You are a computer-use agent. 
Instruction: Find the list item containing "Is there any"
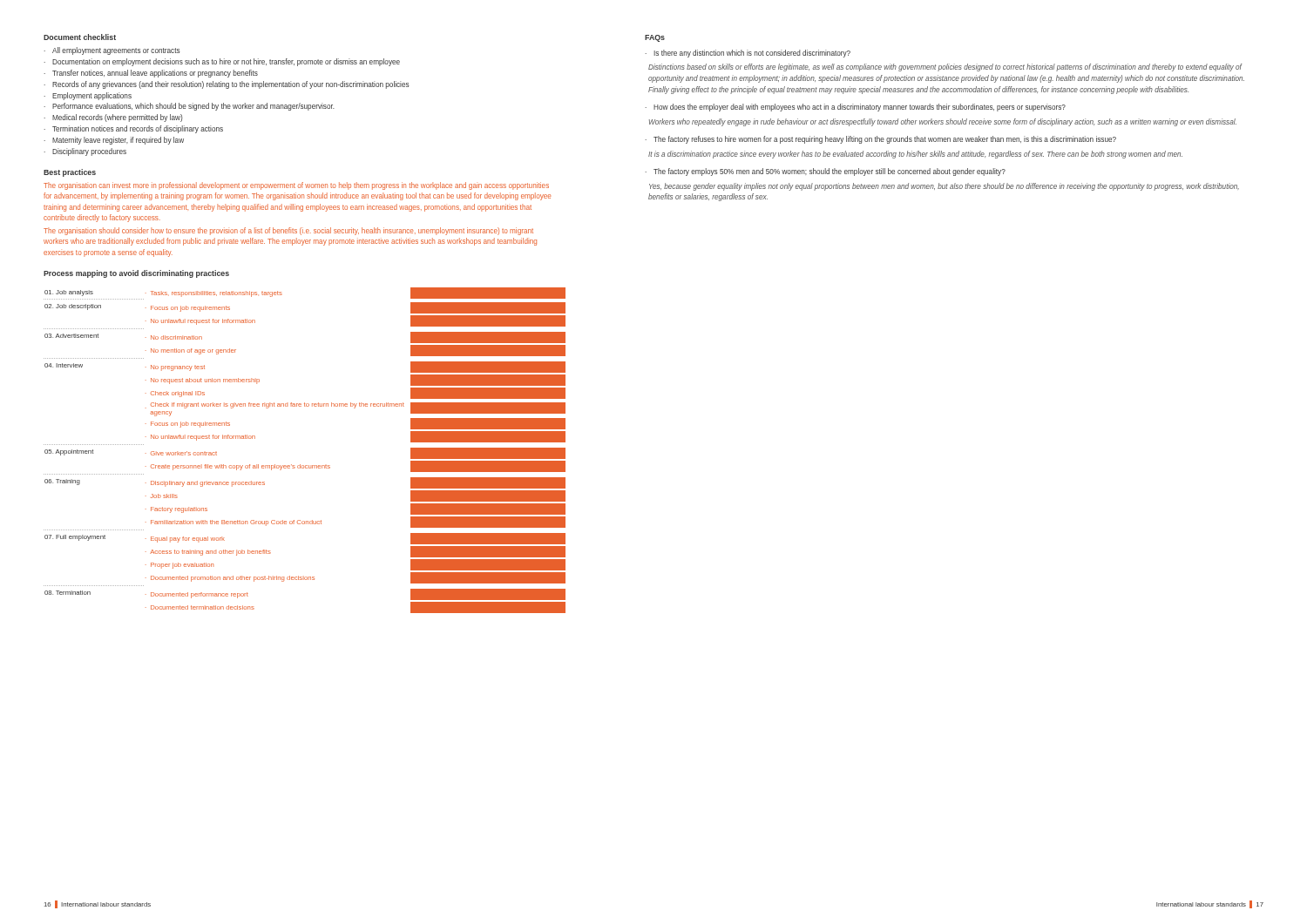[752, 54]
